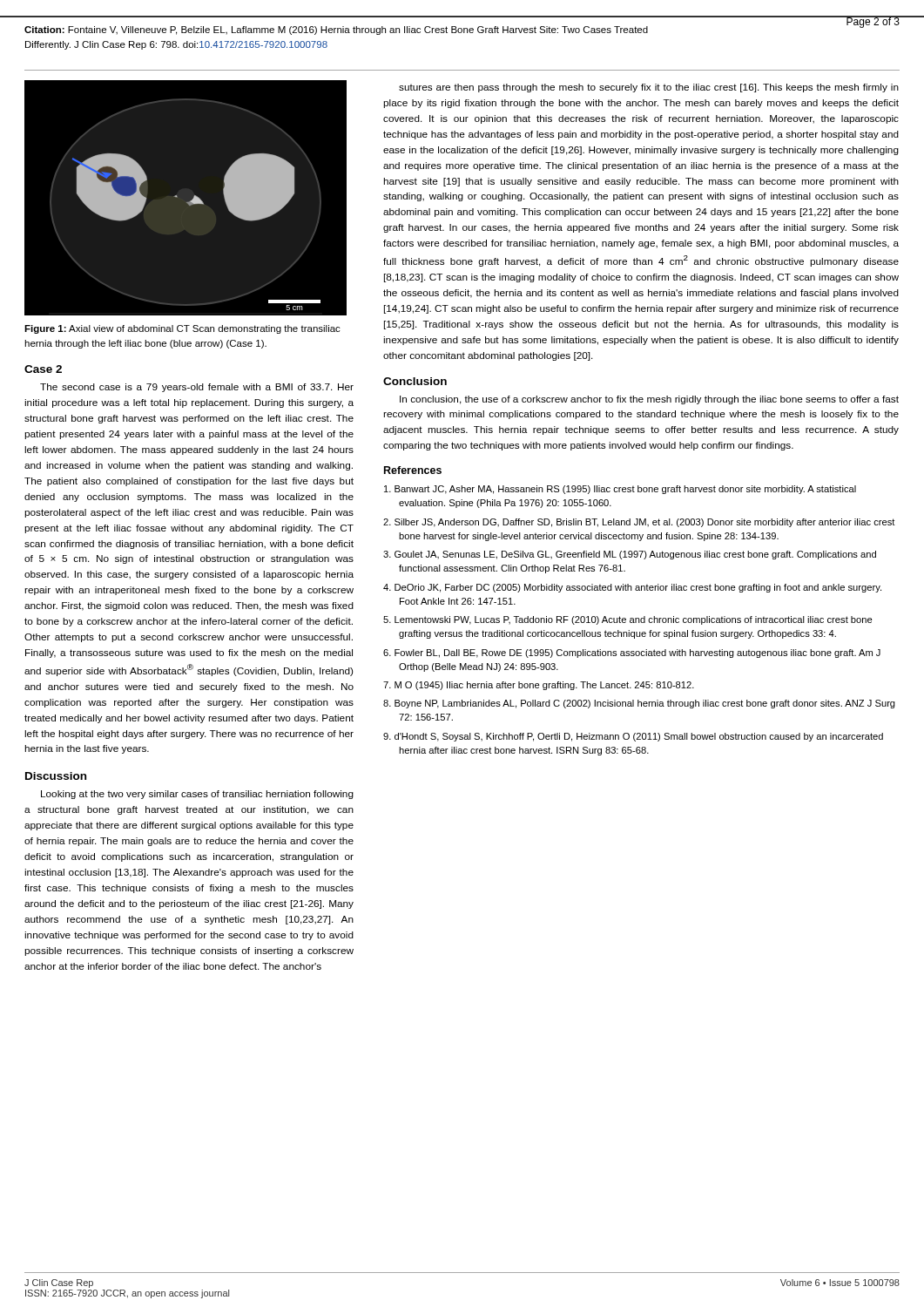
Task: Find the block on this page that starts "Banwart JC, Asher MA, Hassanein RS (1995) Iliac"
Action: point(620,496)
